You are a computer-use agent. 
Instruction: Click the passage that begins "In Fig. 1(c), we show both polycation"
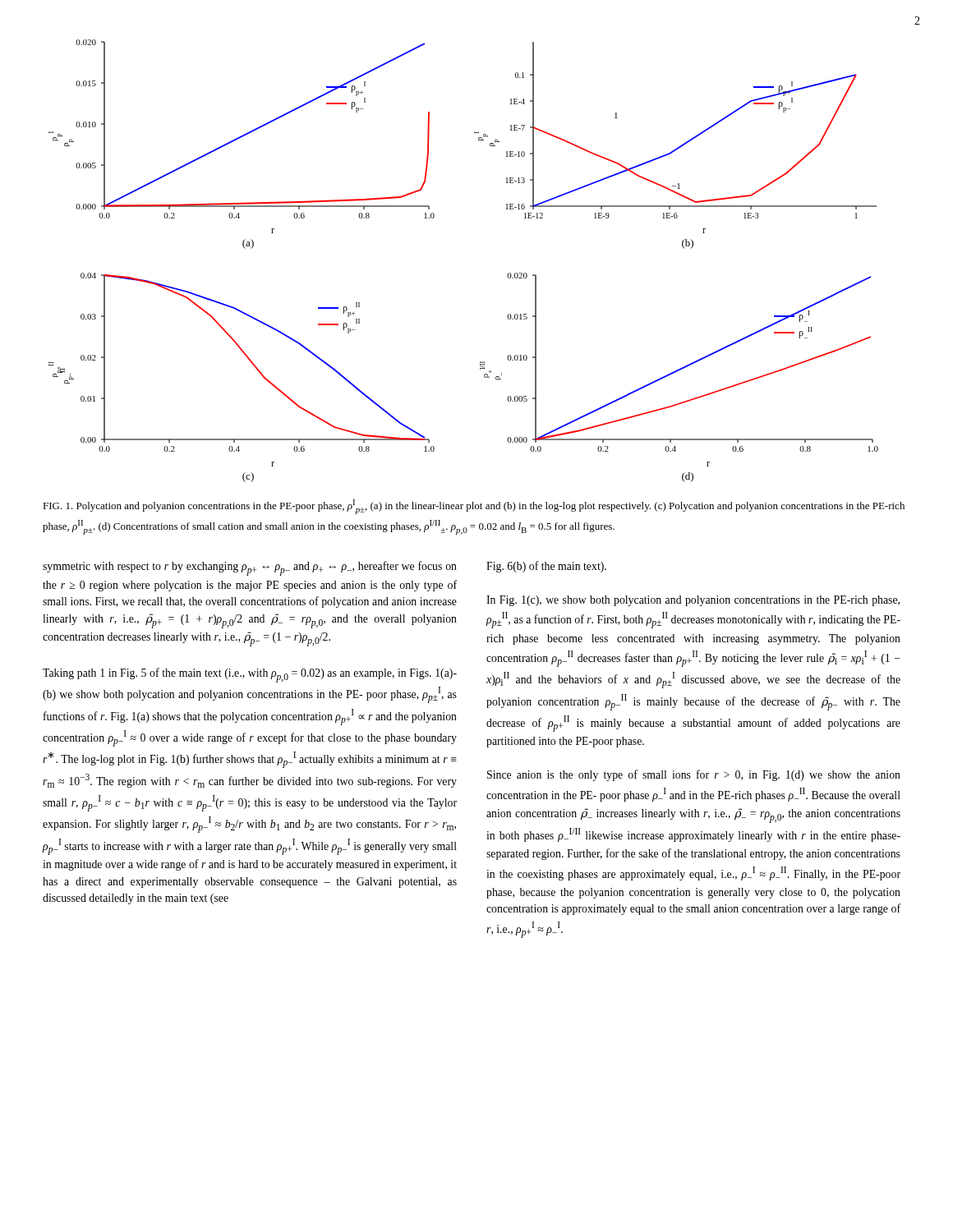click(x=693, y=671)
